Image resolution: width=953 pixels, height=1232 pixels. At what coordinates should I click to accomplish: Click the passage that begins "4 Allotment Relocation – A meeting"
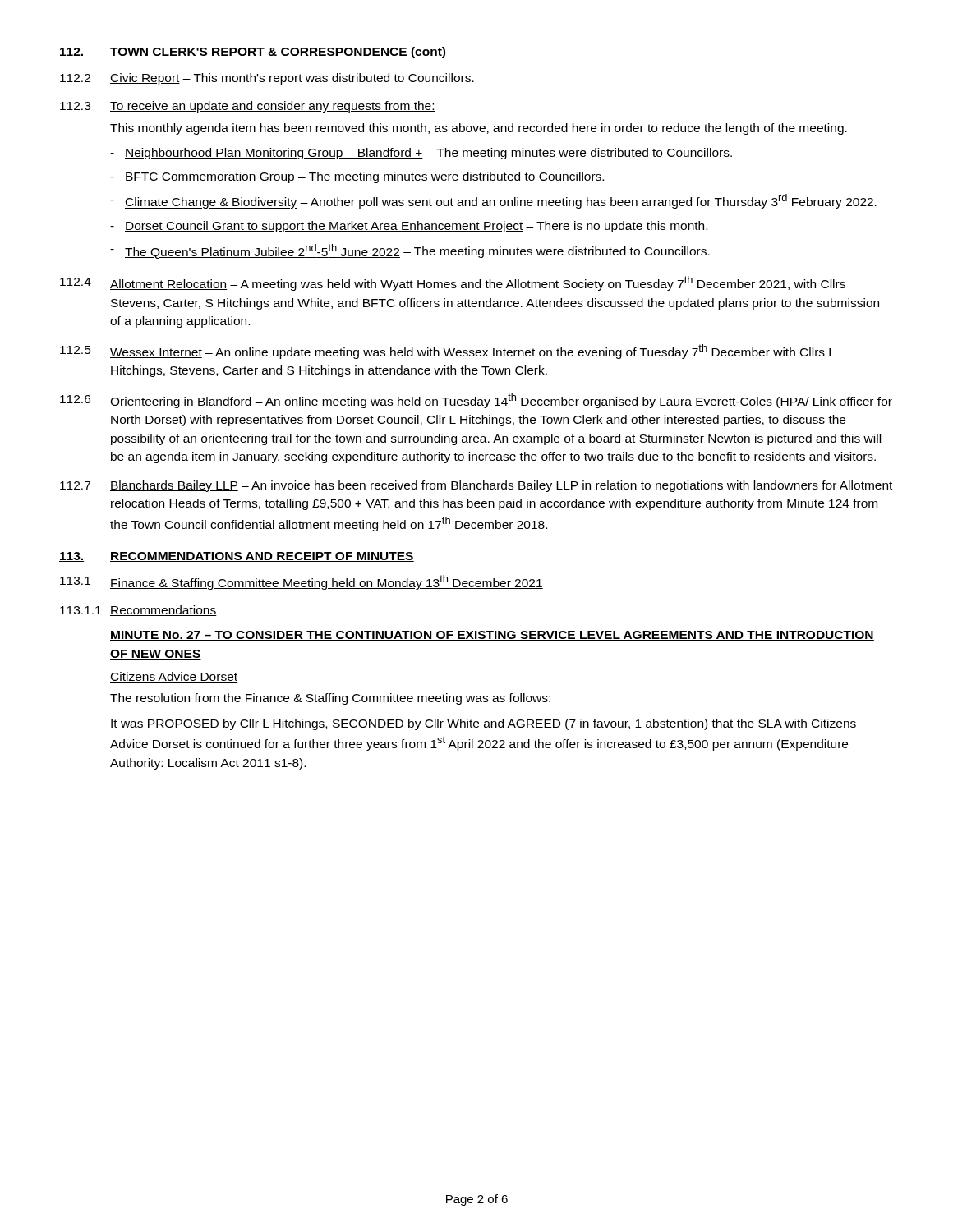pyautogui.click(x=476, y=302)
